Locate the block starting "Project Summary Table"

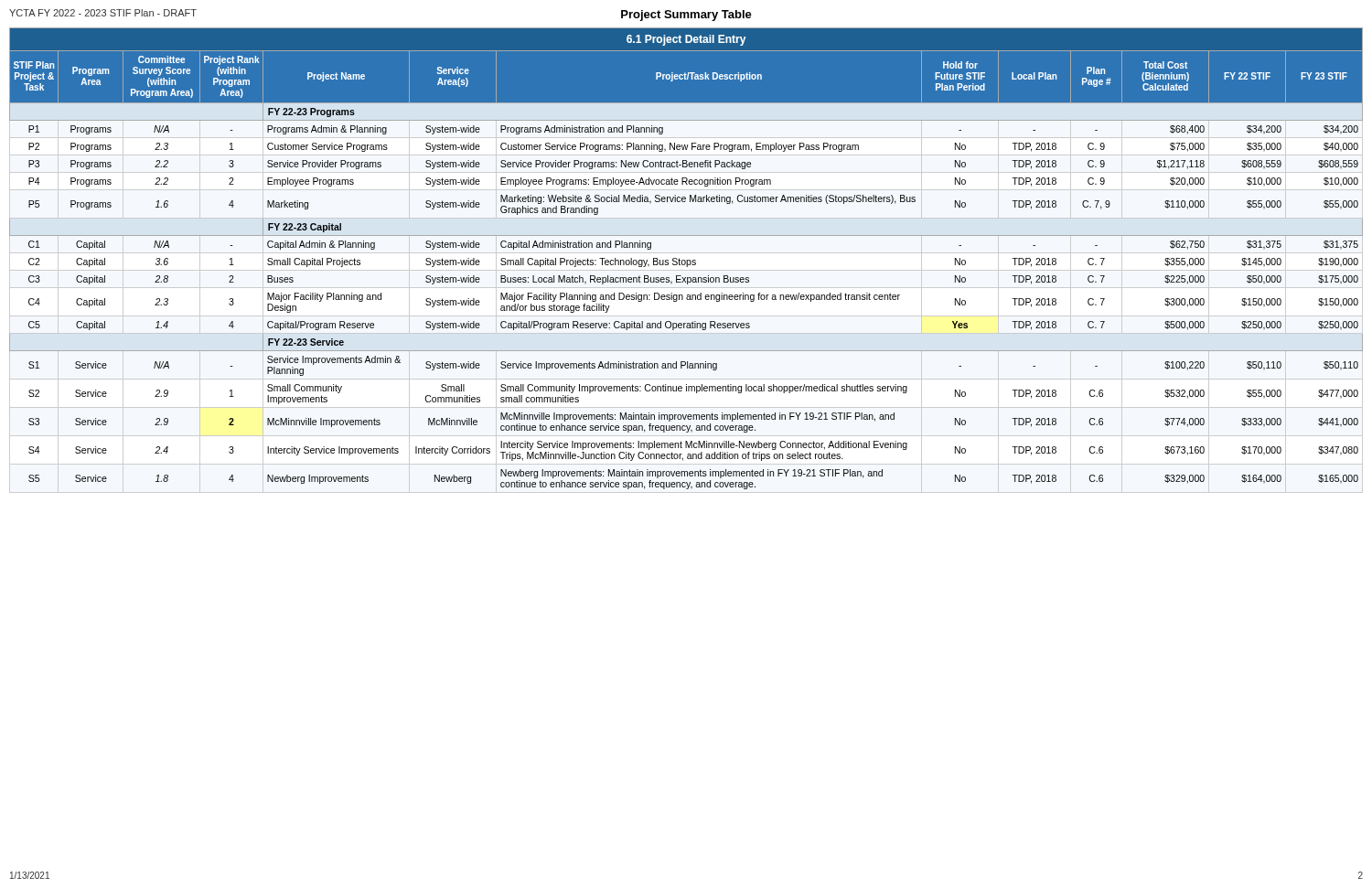pos(686,14)
